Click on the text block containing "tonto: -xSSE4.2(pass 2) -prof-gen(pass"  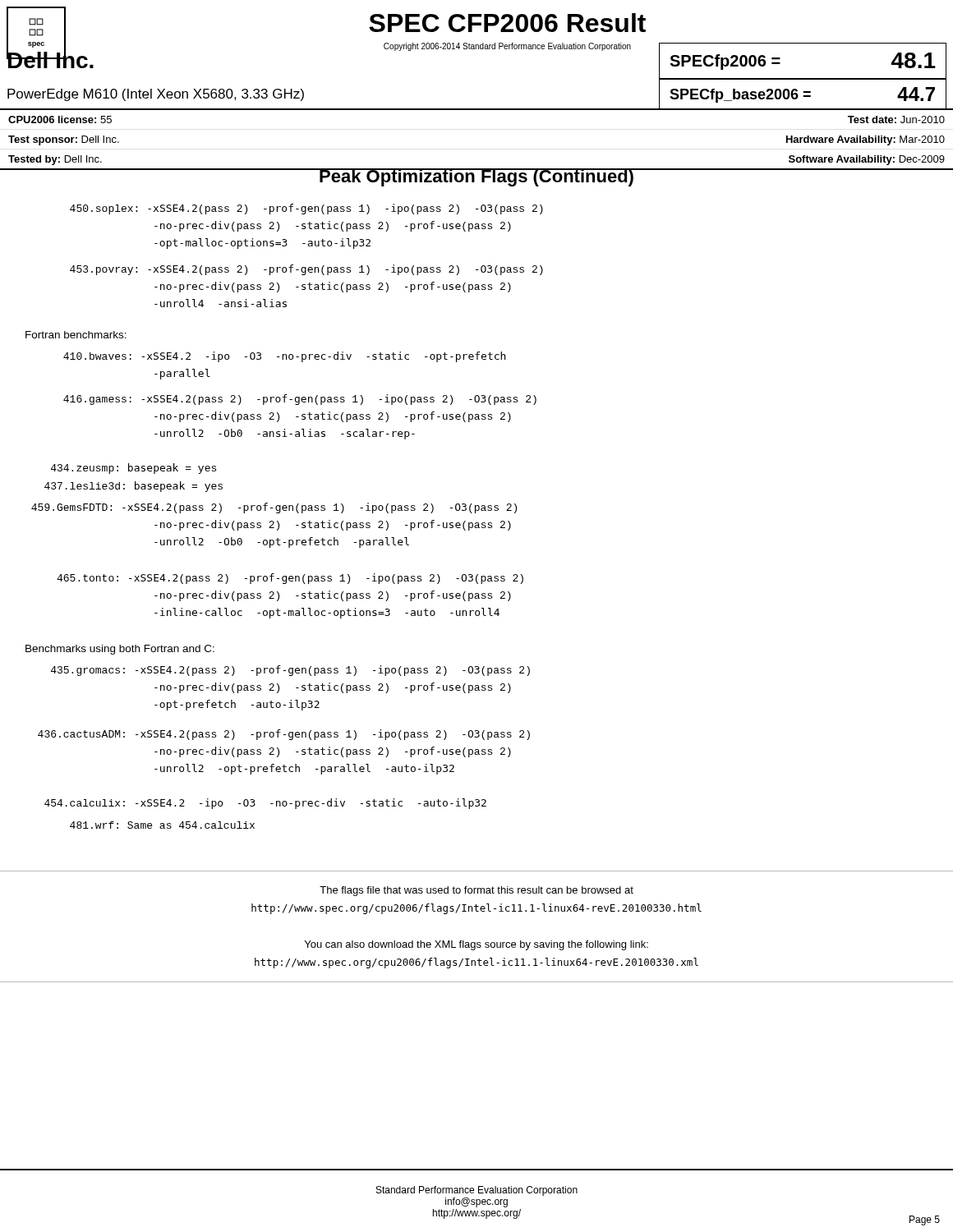click(275, 596)
